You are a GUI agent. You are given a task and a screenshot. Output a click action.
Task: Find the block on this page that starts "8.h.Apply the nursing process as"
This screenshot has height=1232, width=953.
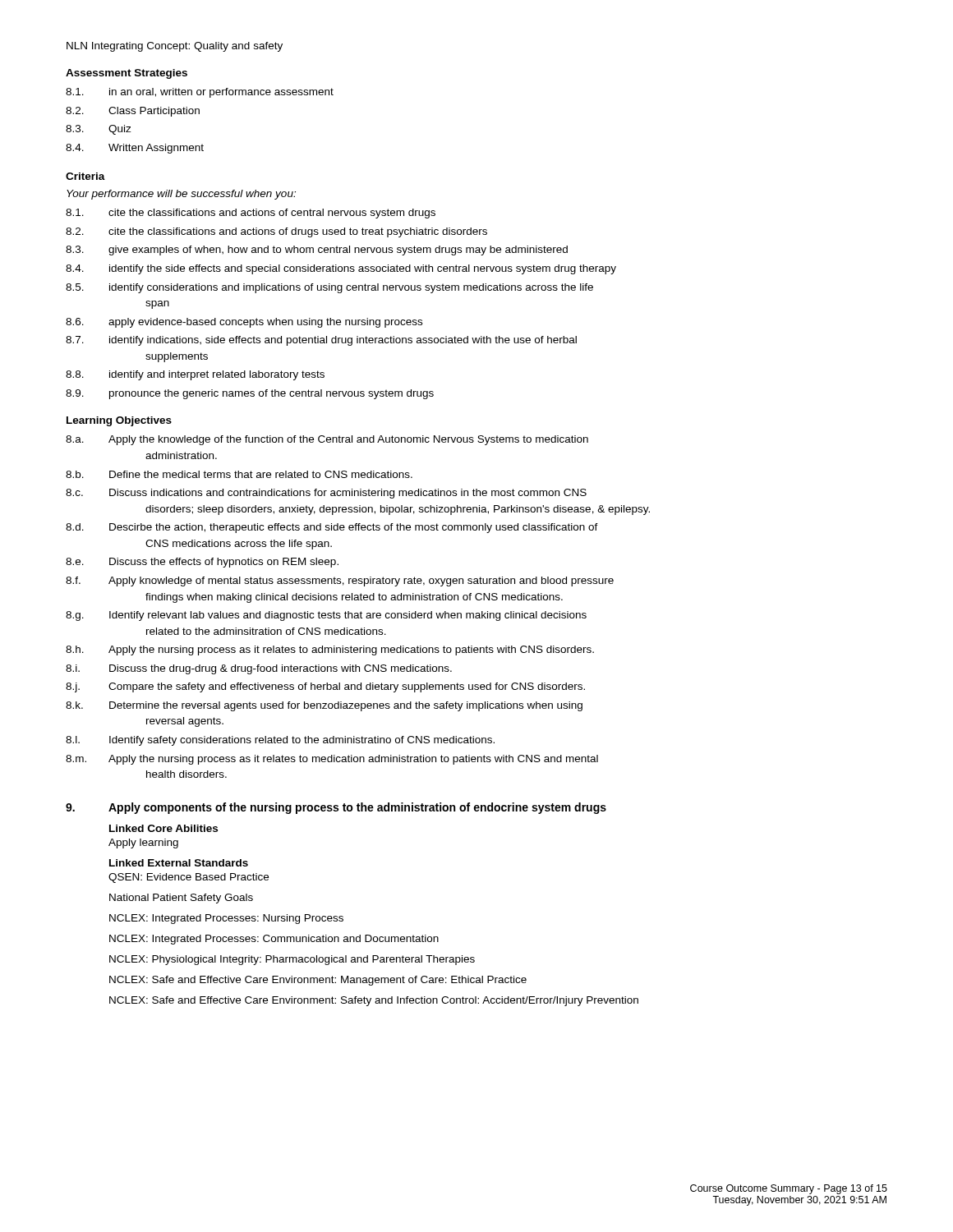tap(476, 650)
